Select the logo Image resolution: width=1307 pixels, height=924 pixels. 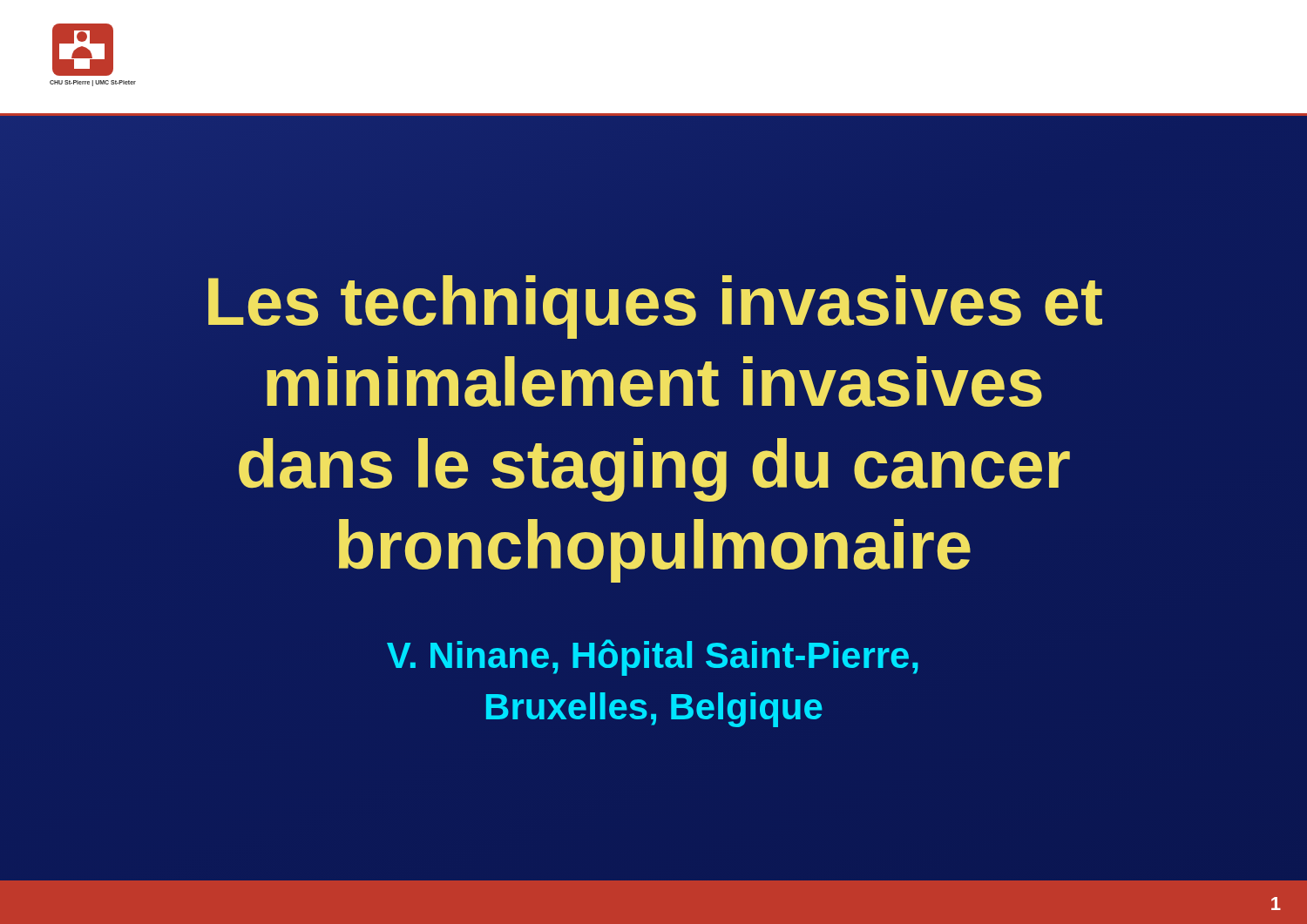pos(100,57)
